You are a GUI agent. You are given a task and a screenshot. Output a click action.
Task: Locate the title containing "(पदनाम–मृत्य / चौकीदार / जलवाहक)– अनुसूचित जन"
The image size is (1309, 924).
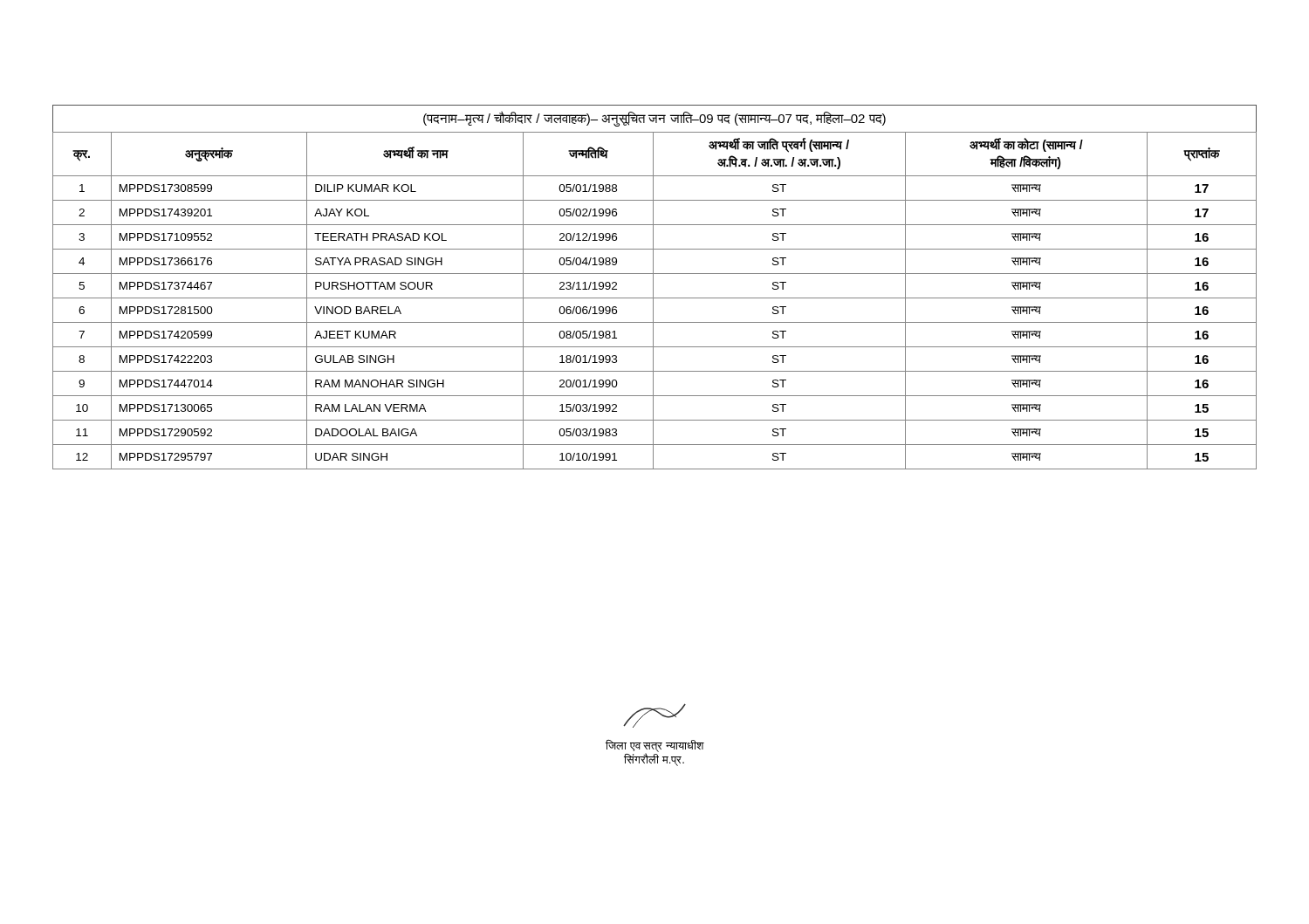pos(654,118)
